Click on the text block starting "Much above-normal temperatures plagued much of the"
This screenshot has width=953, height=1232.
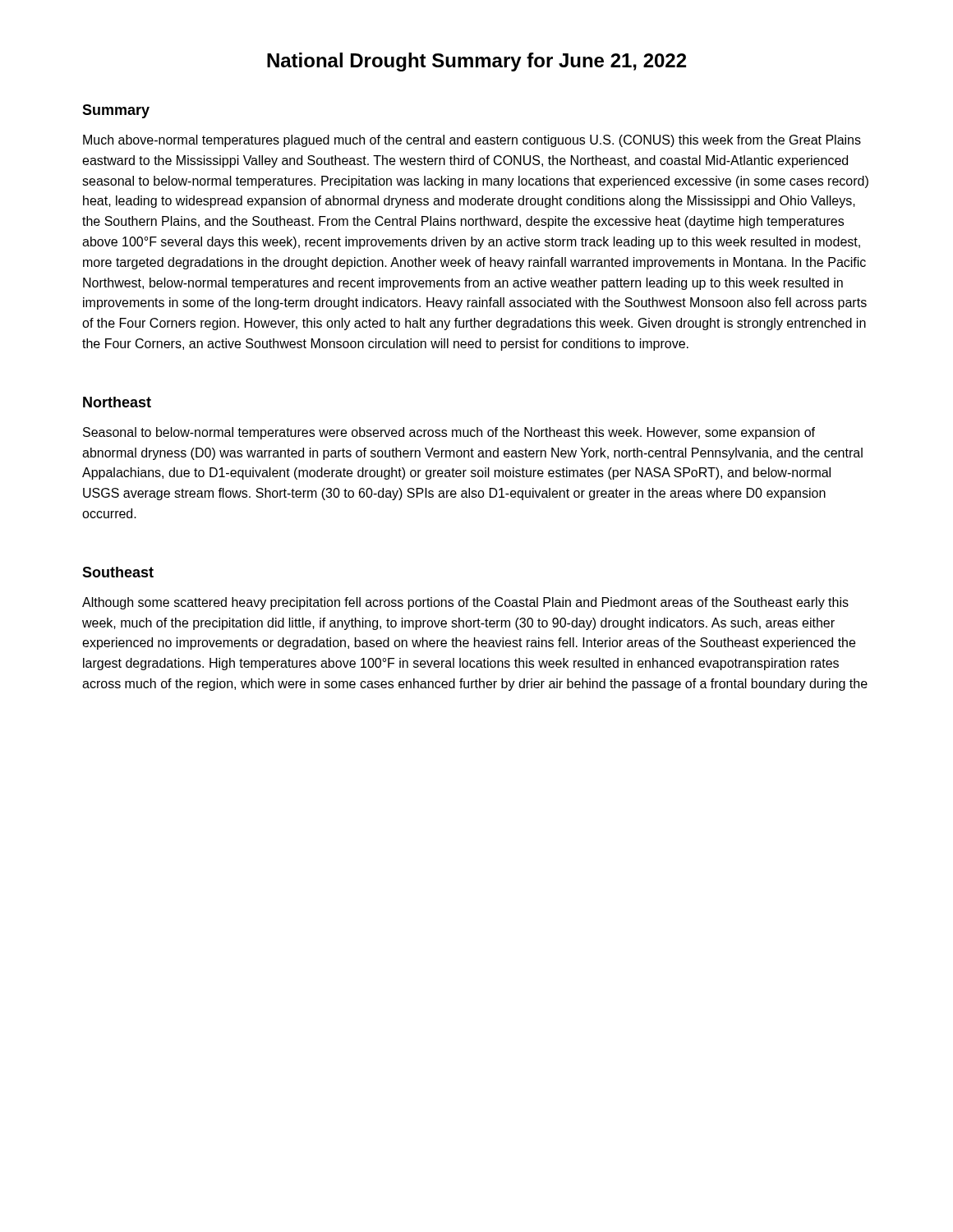coord(476,243)
